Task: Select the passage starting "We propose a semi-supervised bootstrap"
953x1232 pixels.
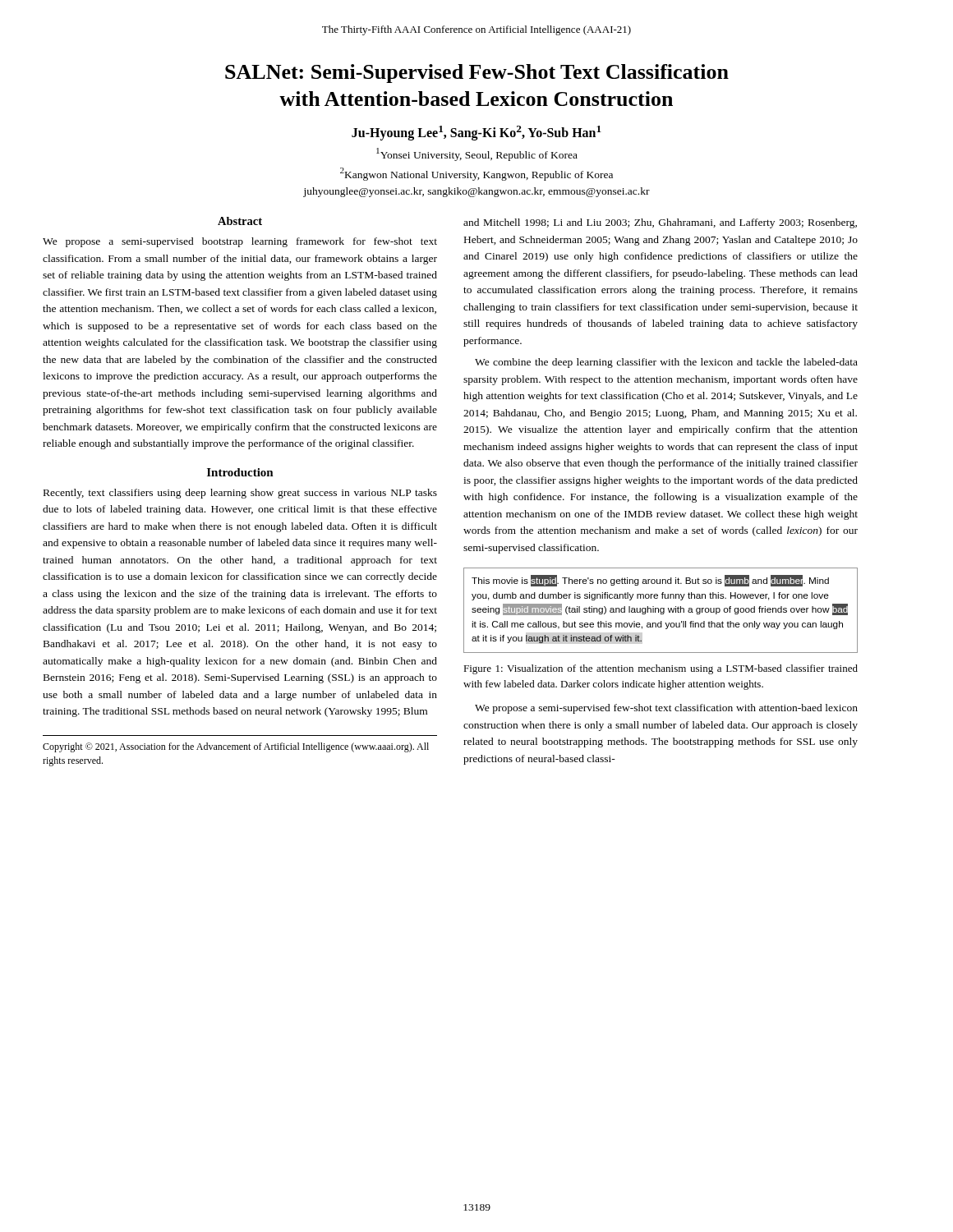Action: (x=240, y=343)
